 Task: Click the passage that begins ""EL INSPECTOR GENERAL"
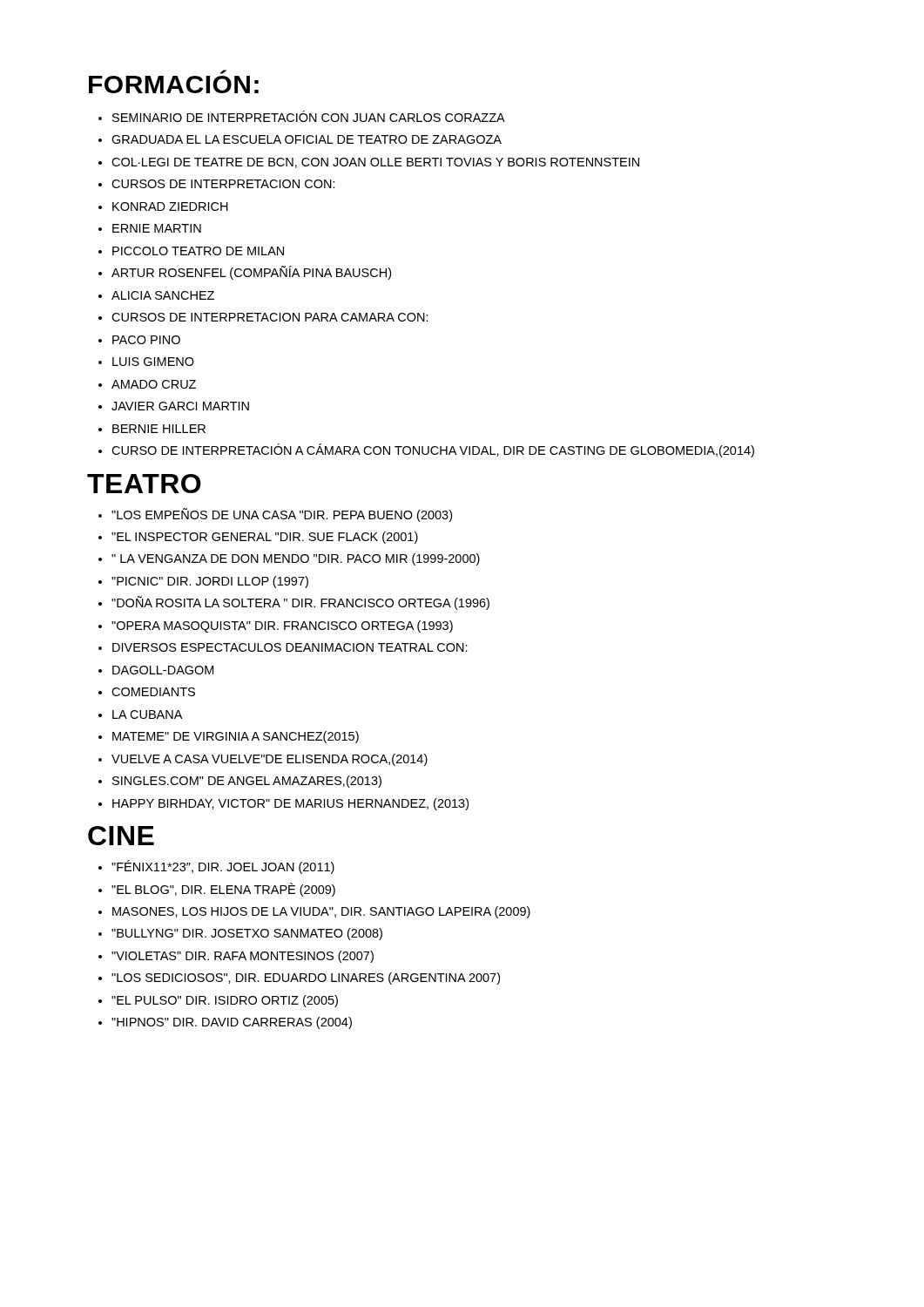coord(265,537)
